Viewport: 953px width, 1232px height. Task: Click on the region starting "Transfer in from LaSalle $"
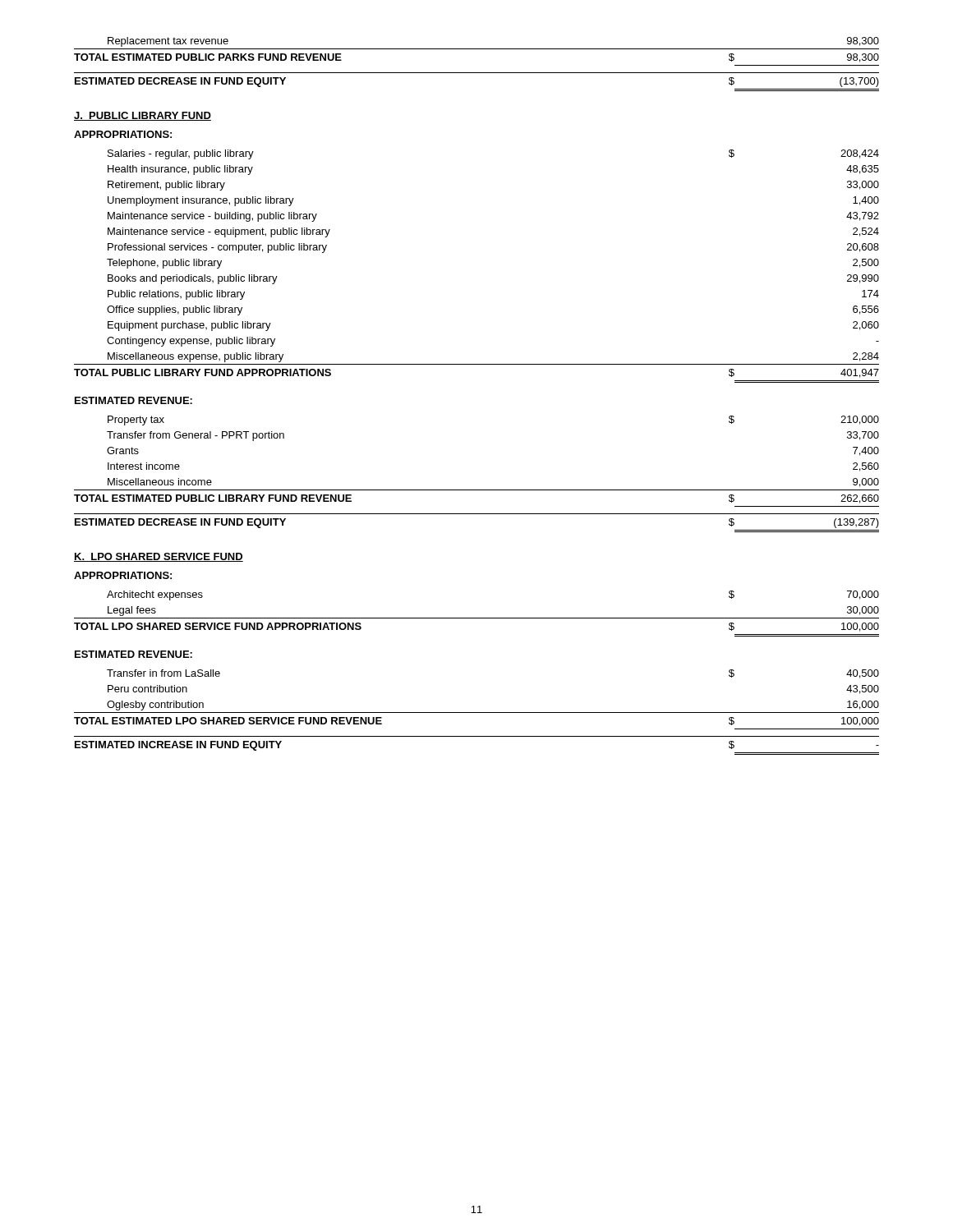click(x=164, y=674)
